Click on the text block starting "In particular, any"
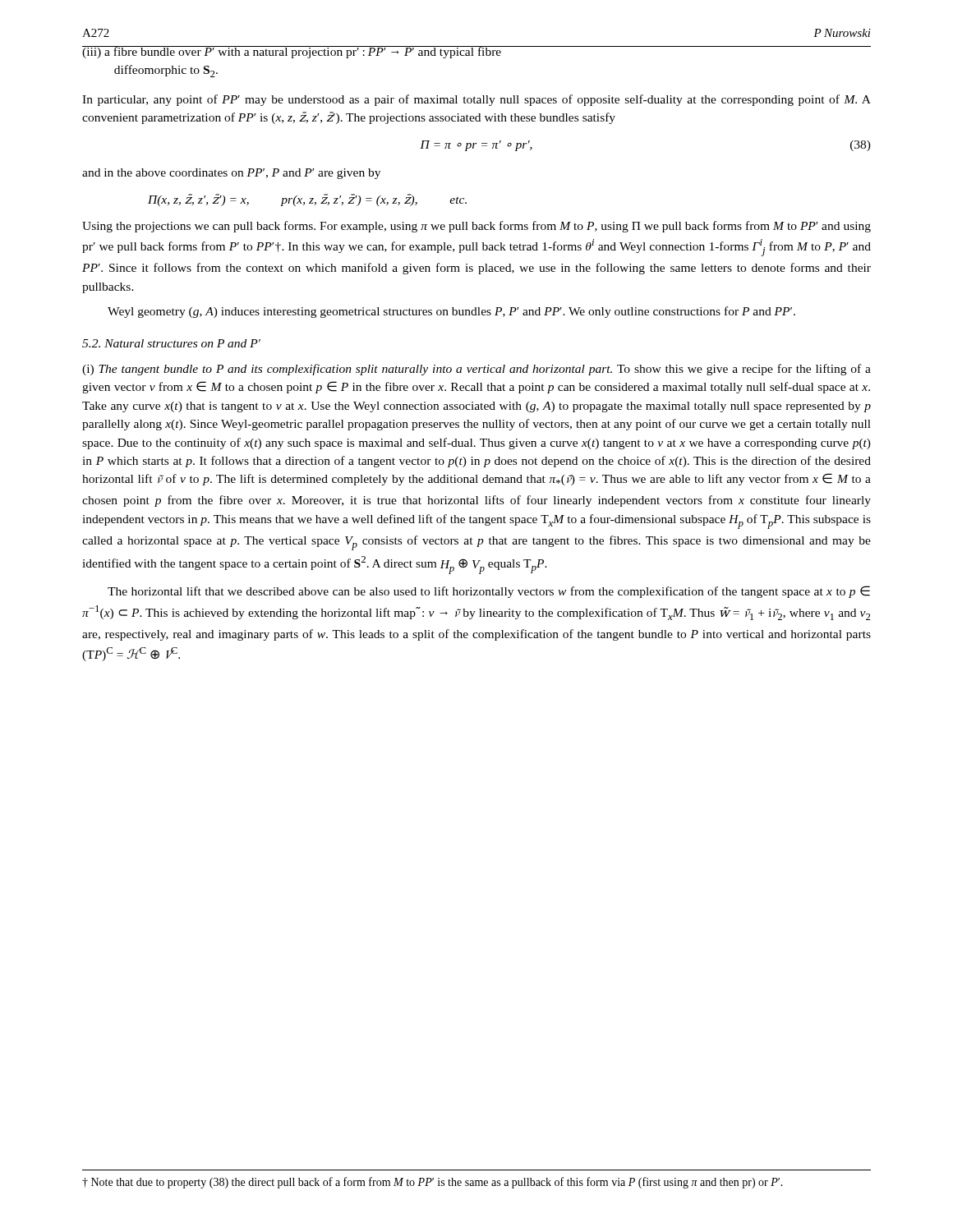Screen dimensions: 1232x953 pyautogui.click(x=476, y=108)
